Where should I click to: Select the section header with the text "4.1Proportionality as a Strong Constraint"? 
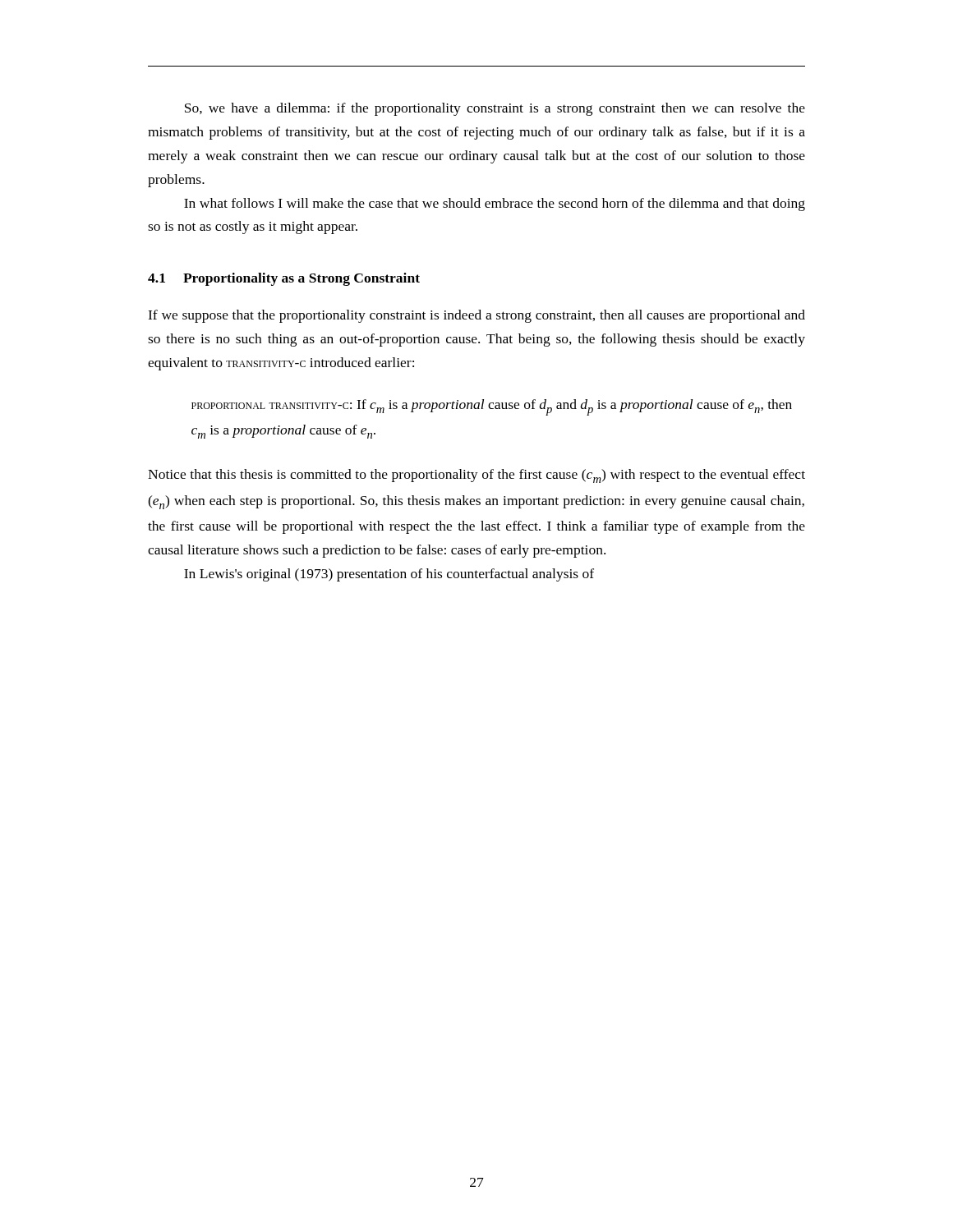click(284, 278)
